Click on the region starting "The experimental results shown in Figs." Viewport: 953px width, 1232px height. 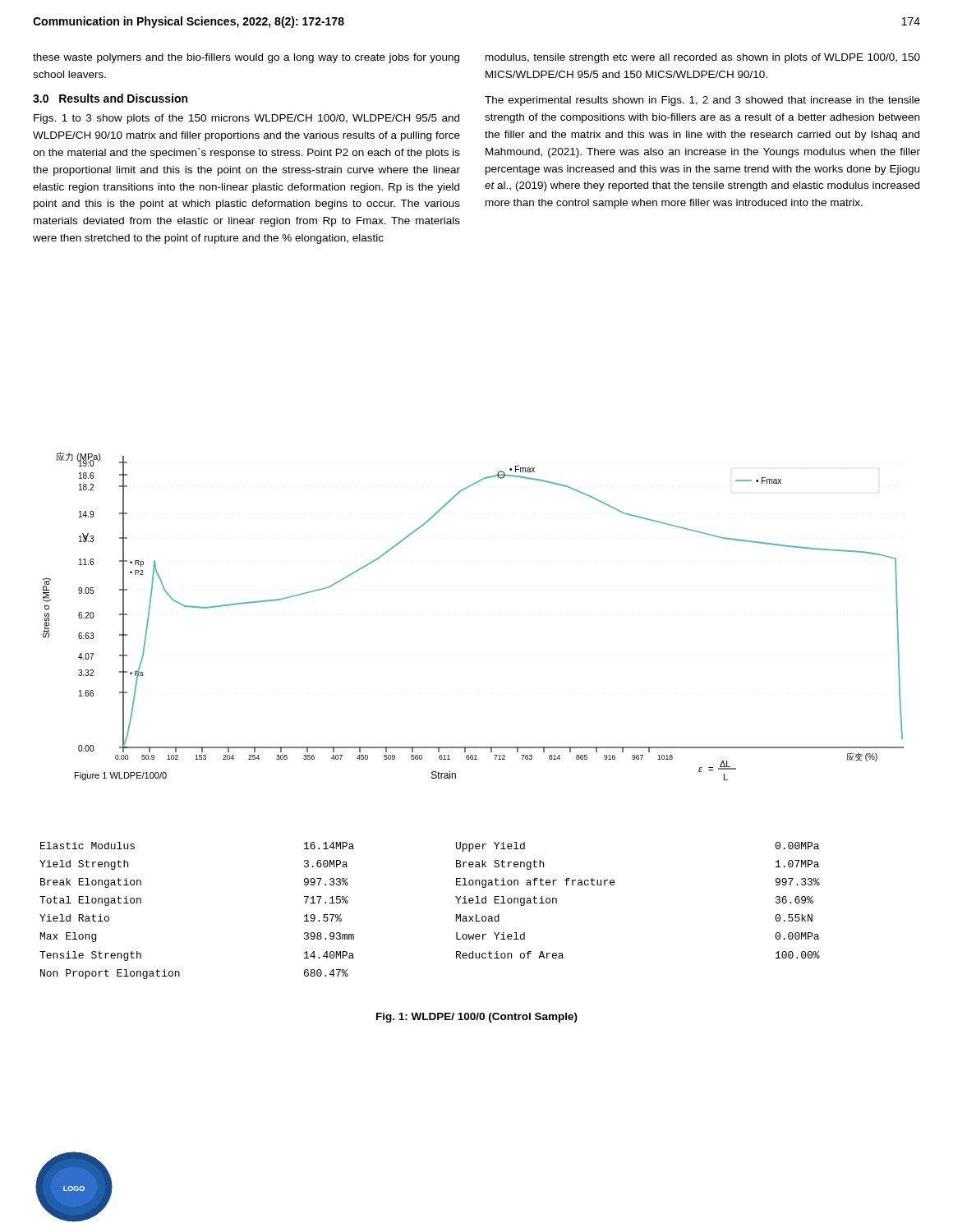(702, 151)
